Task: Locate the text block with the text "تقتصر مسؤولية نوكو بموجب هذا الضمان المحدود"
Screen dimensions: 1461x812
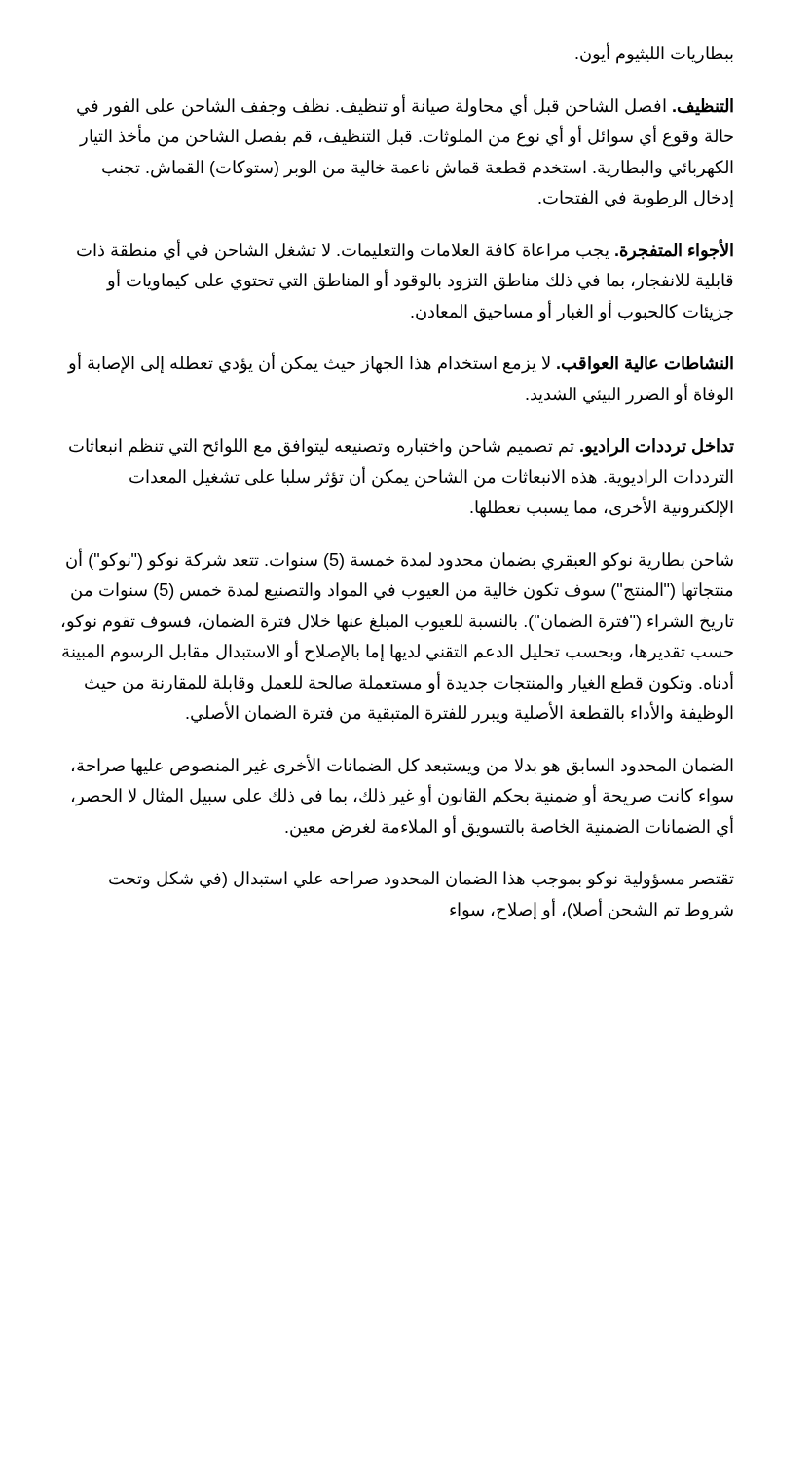Action: click(x=421, y=894)
